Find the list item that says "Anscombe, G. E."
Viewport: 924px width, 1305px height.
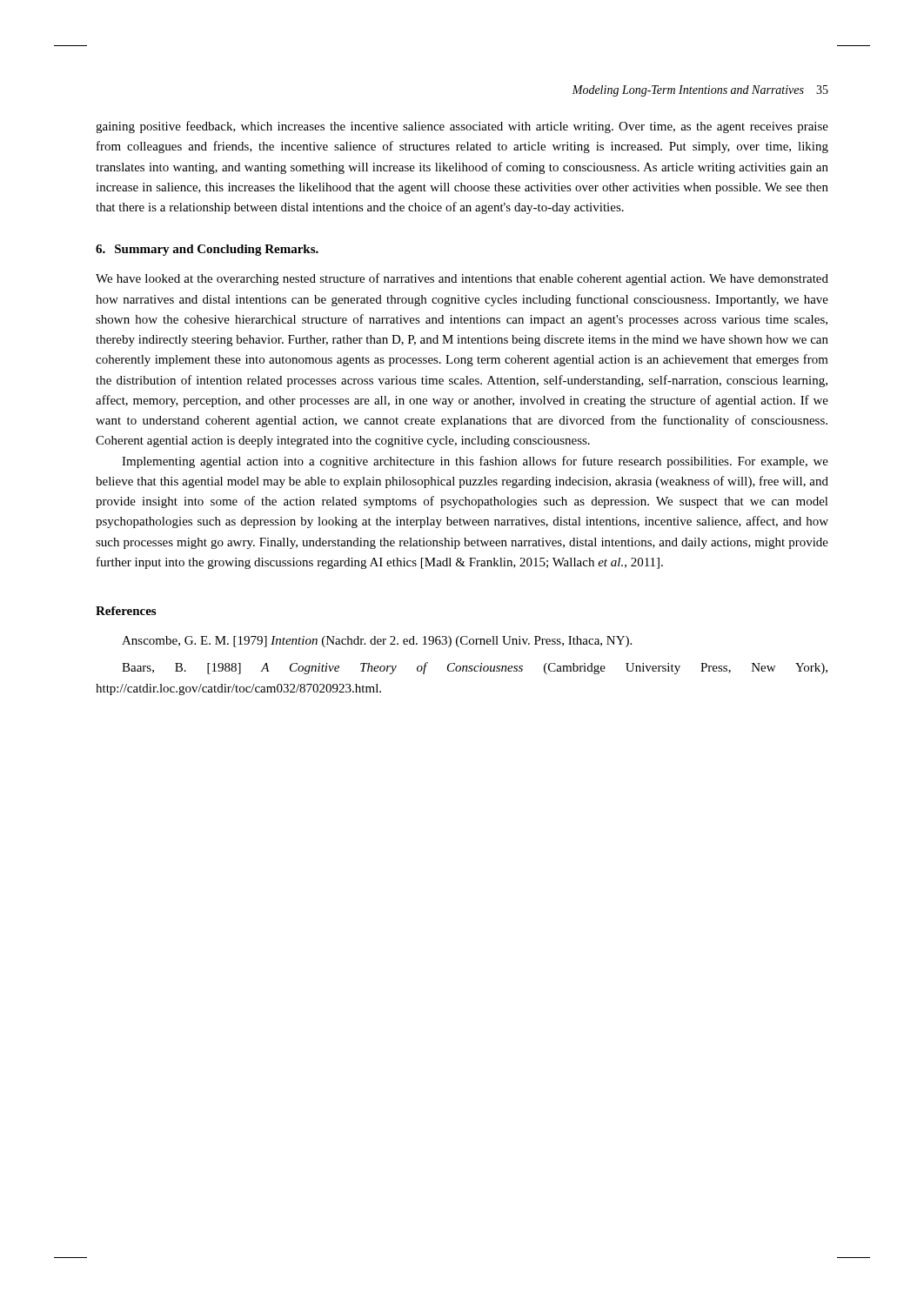pos(377,640)
